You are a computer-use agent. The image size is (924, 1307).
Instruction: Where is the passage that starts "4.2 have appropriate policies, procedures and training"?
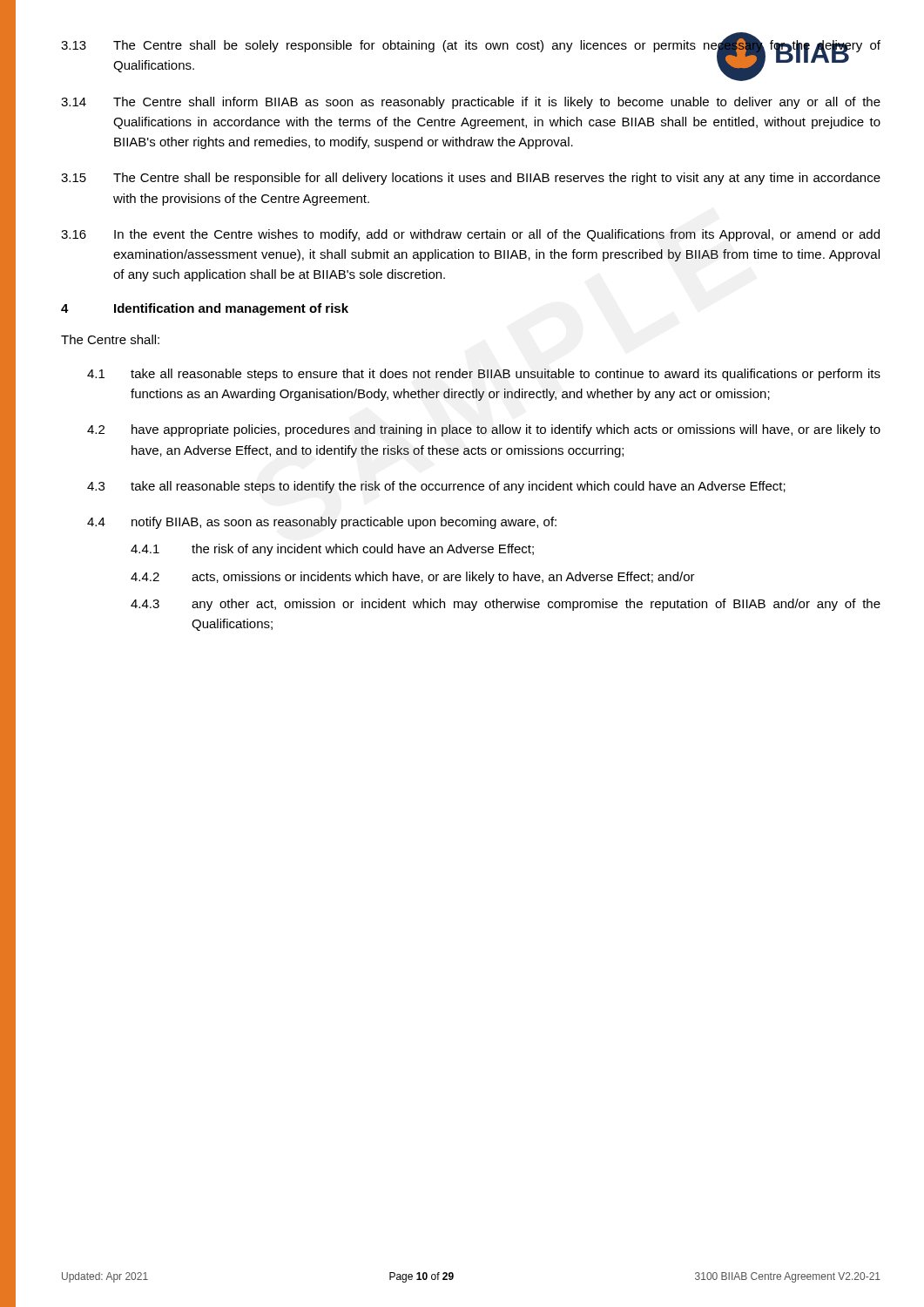(x=484, y=440)
